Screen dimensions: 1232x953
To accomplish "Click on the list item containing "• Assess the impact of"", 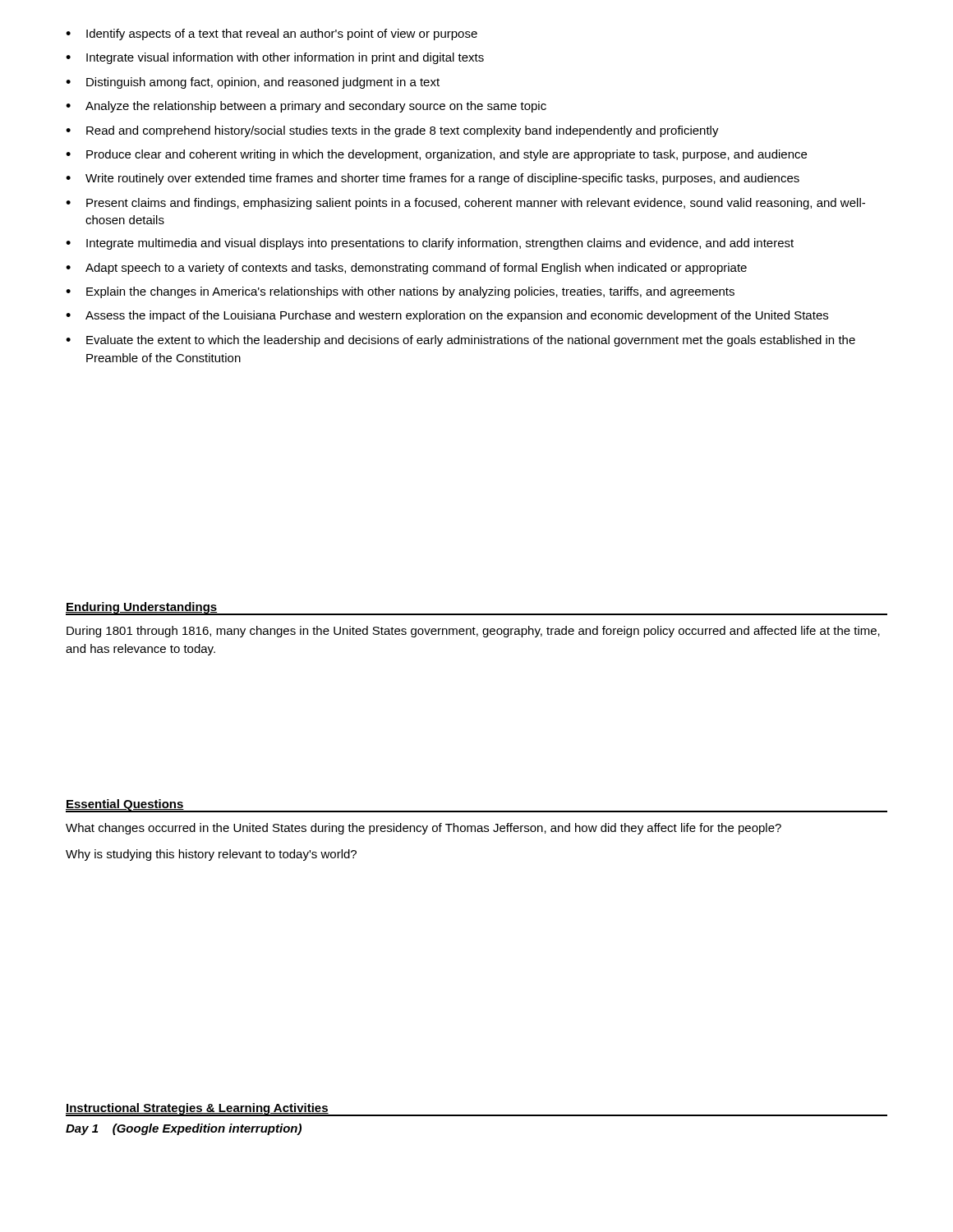I will click(x=476, y=316).
